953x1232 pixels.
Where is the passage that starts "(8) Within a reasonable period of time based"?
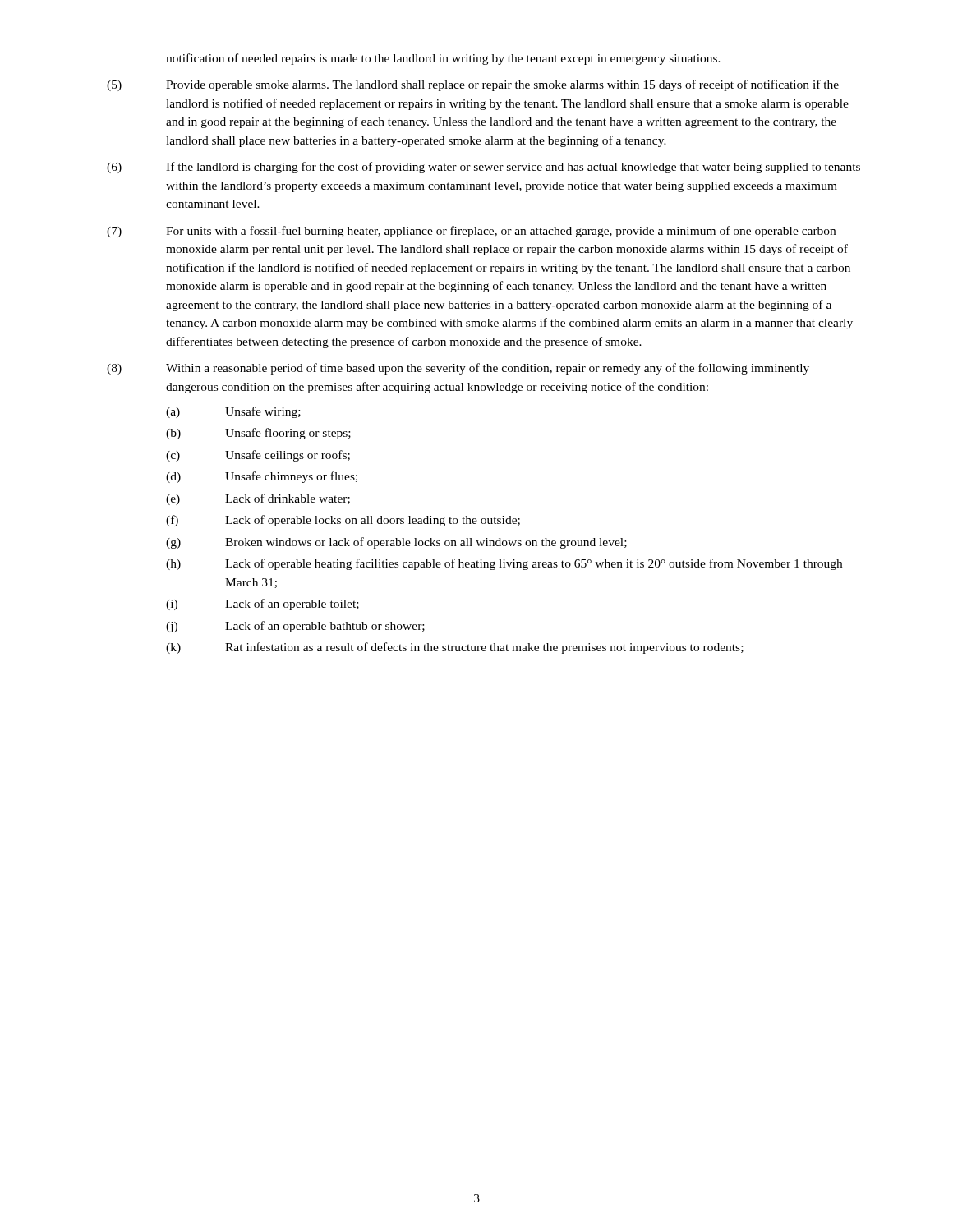pos(485,509)
